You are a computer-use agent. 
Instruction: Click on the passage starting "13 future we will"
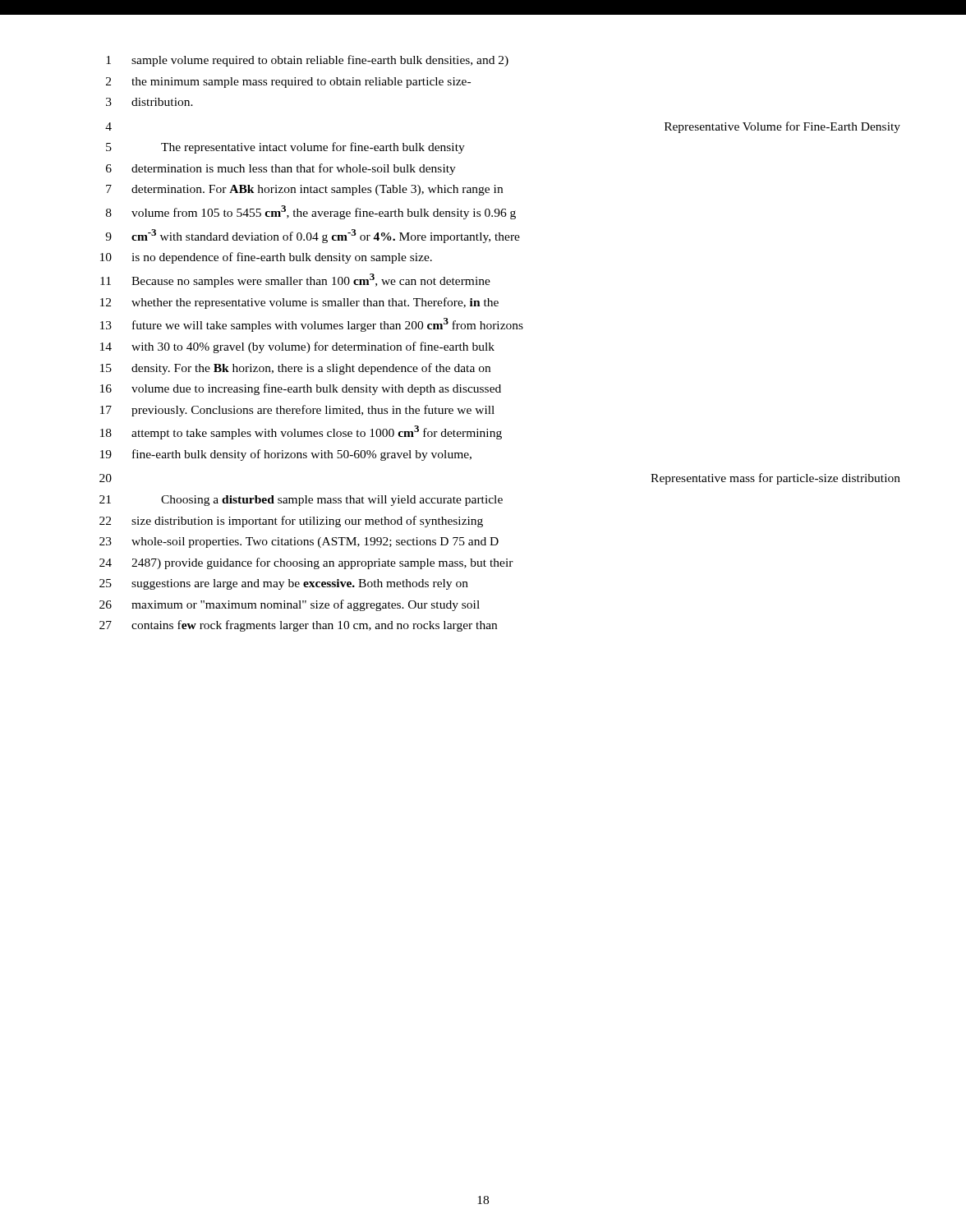pyautogui.click(x=491, y=324)
